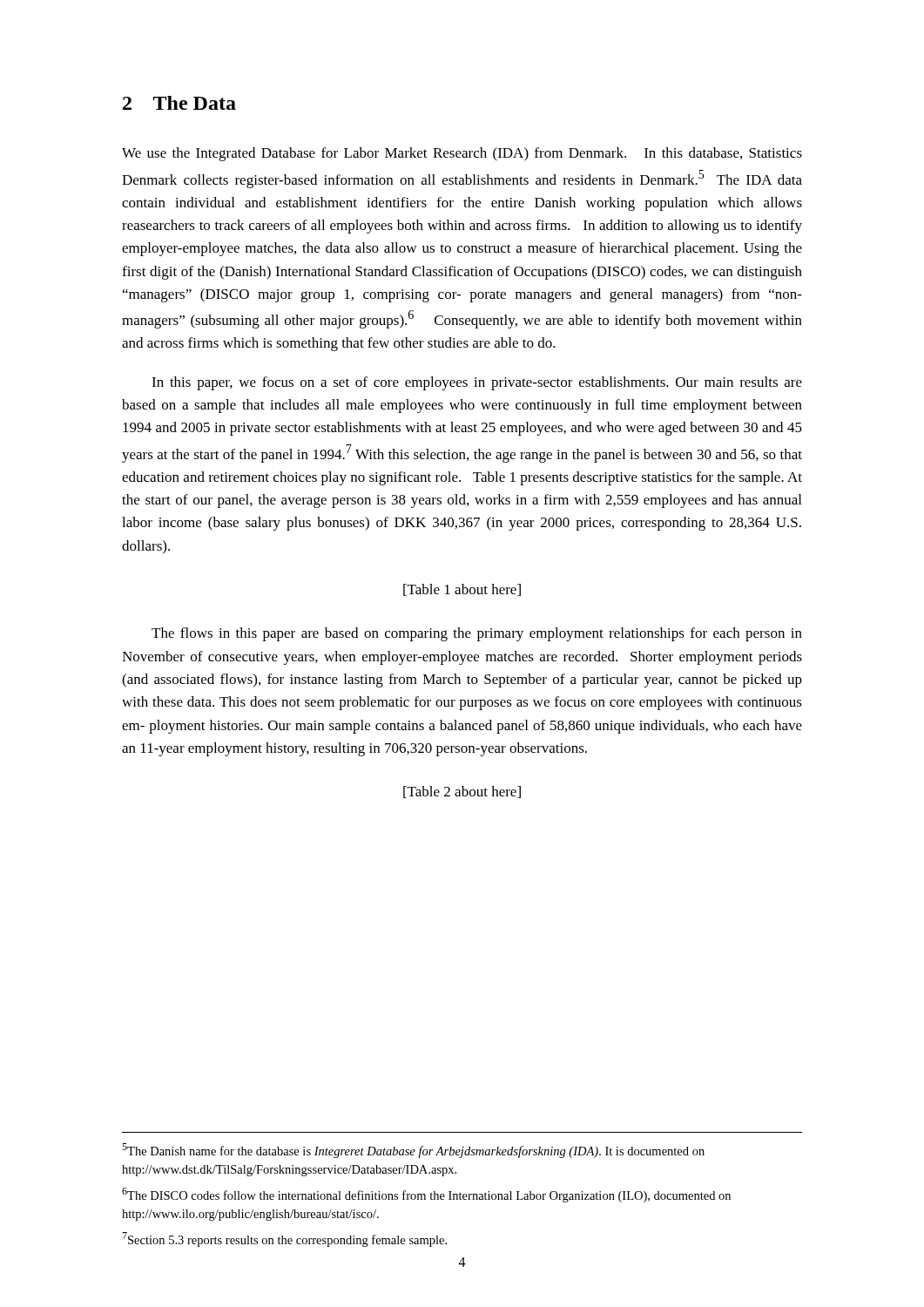924x1307 pixels.
Task: Select the passage starting "2 The Data"
Action: [179, 103]
